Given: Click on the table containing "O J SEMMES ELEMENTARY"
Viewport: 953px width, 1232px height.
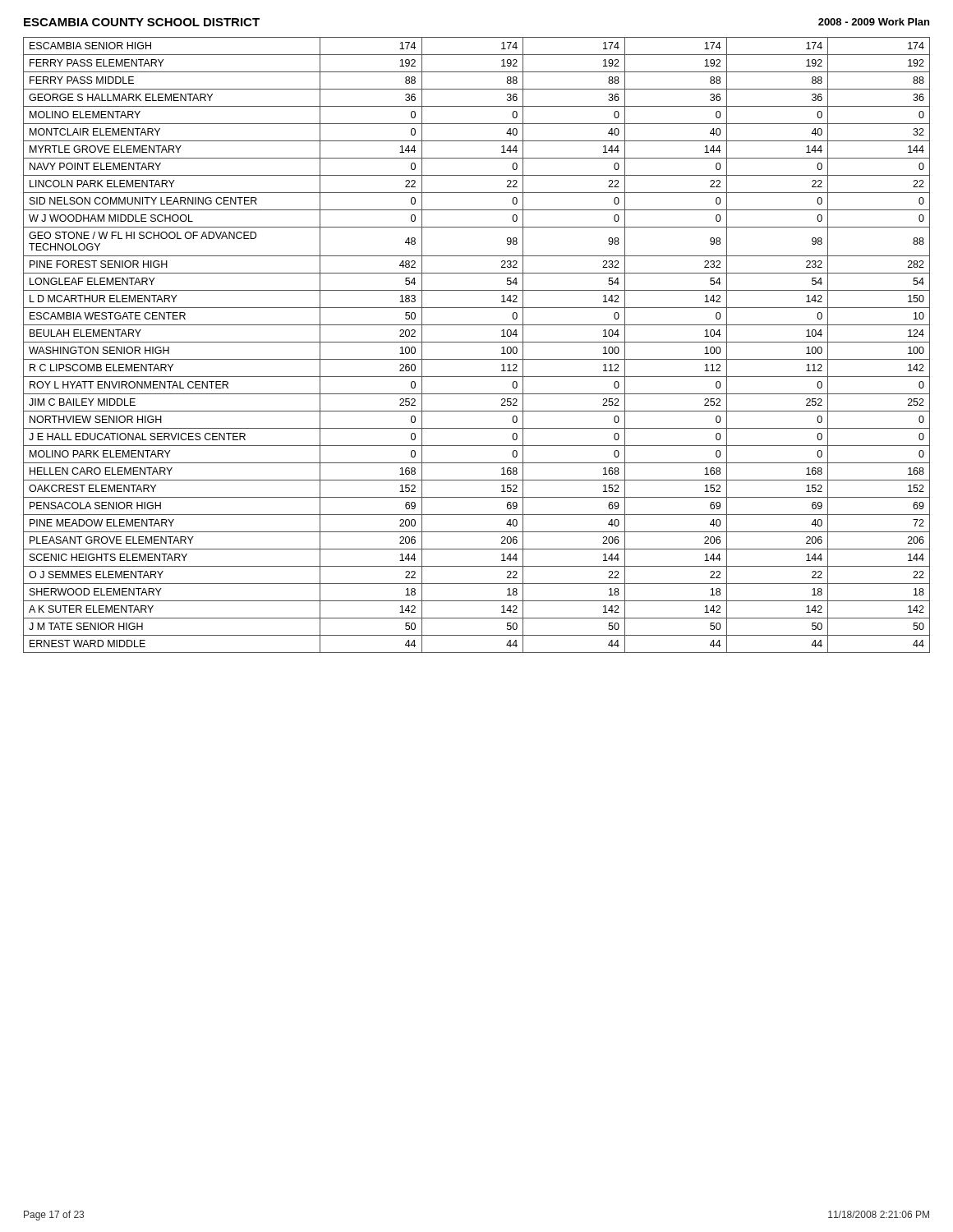Looking at the screenshot, I should pyautogui.click(x=476, y=345).
